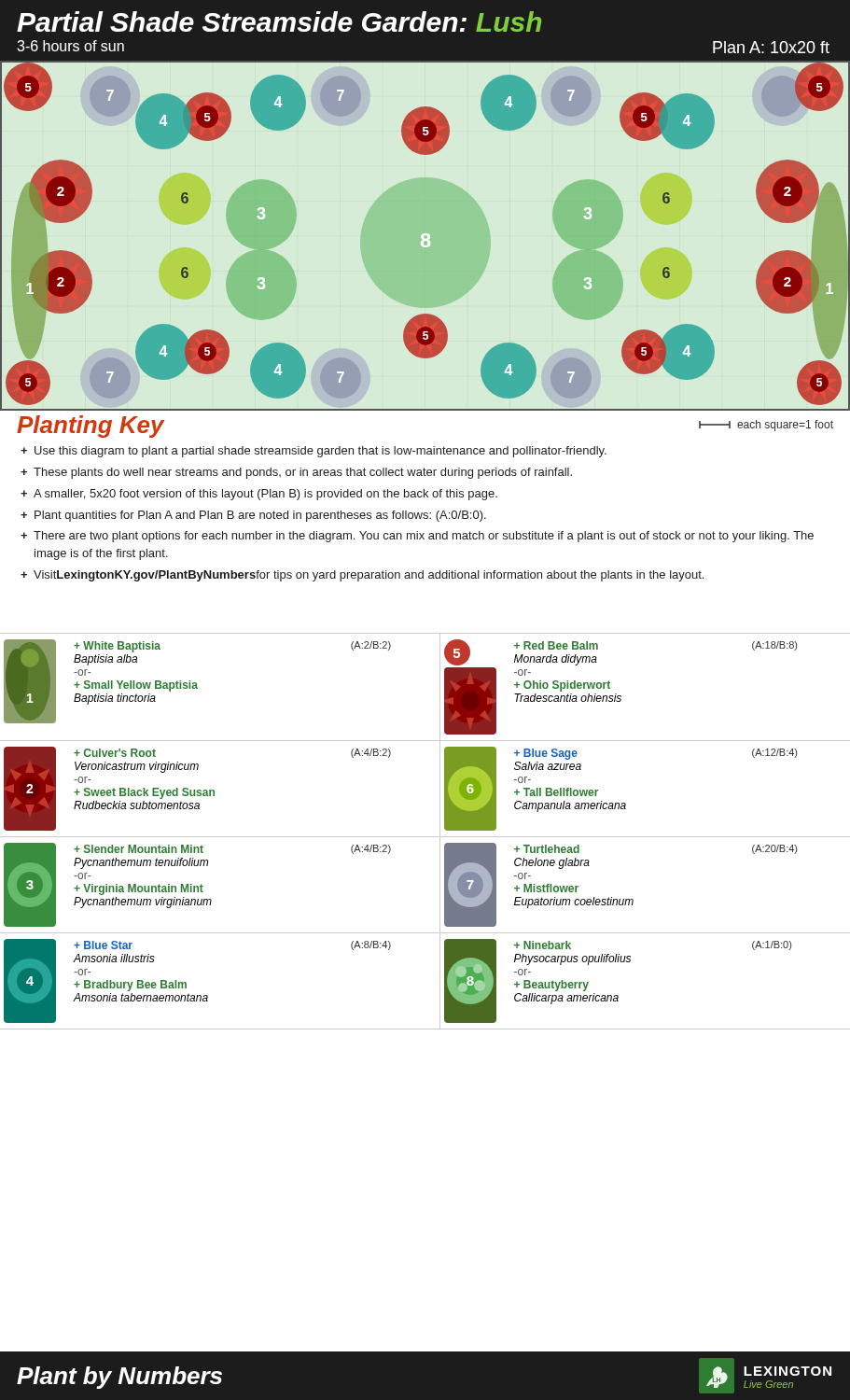
Task: Locate the title that opens with "Partial Shade Streamside Garden: Lush 3-6 hours"
Action: [x=425, y=32]
